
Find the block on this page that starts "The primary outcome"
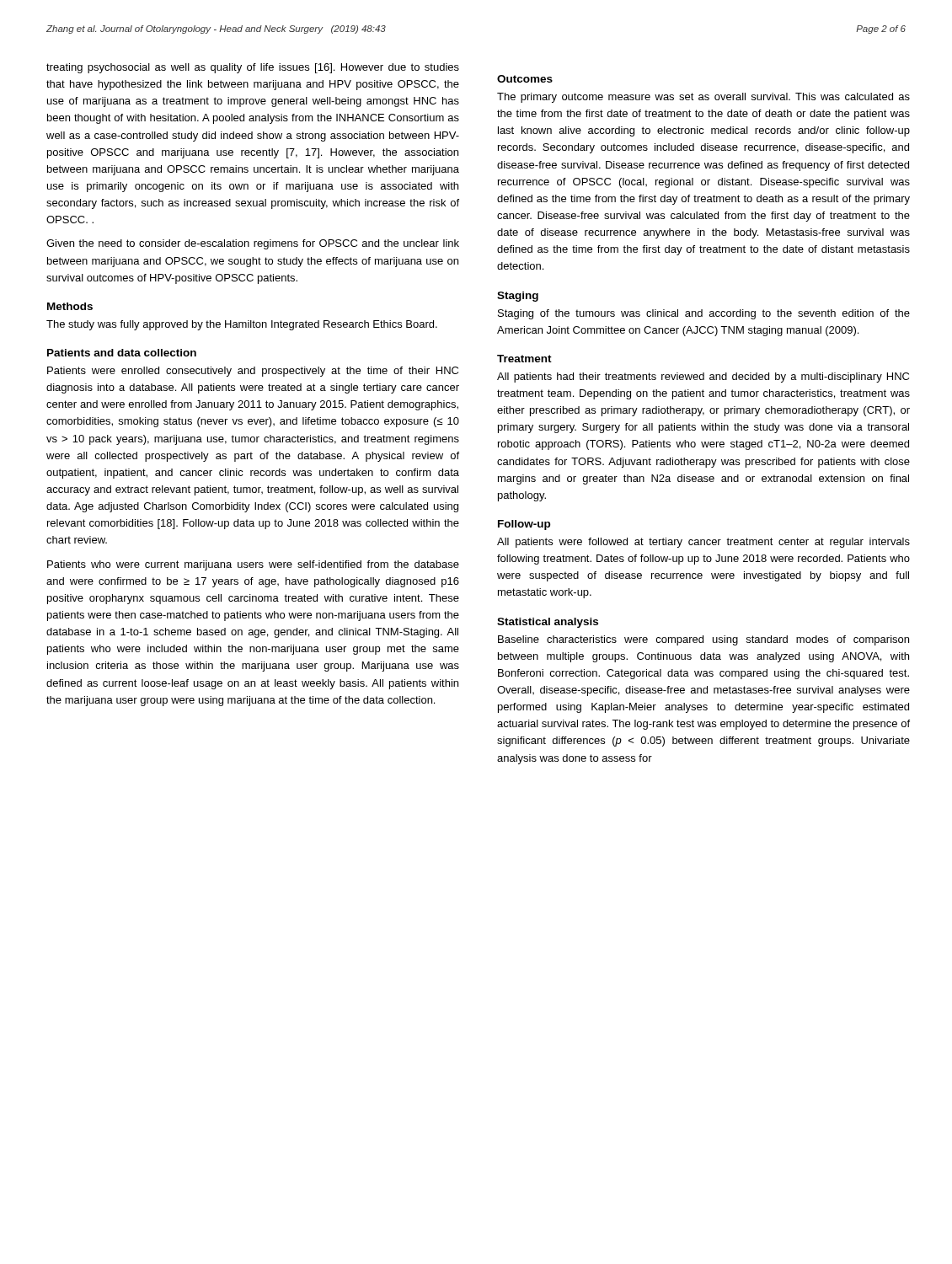pyautogui.click(x=703, y=182)
